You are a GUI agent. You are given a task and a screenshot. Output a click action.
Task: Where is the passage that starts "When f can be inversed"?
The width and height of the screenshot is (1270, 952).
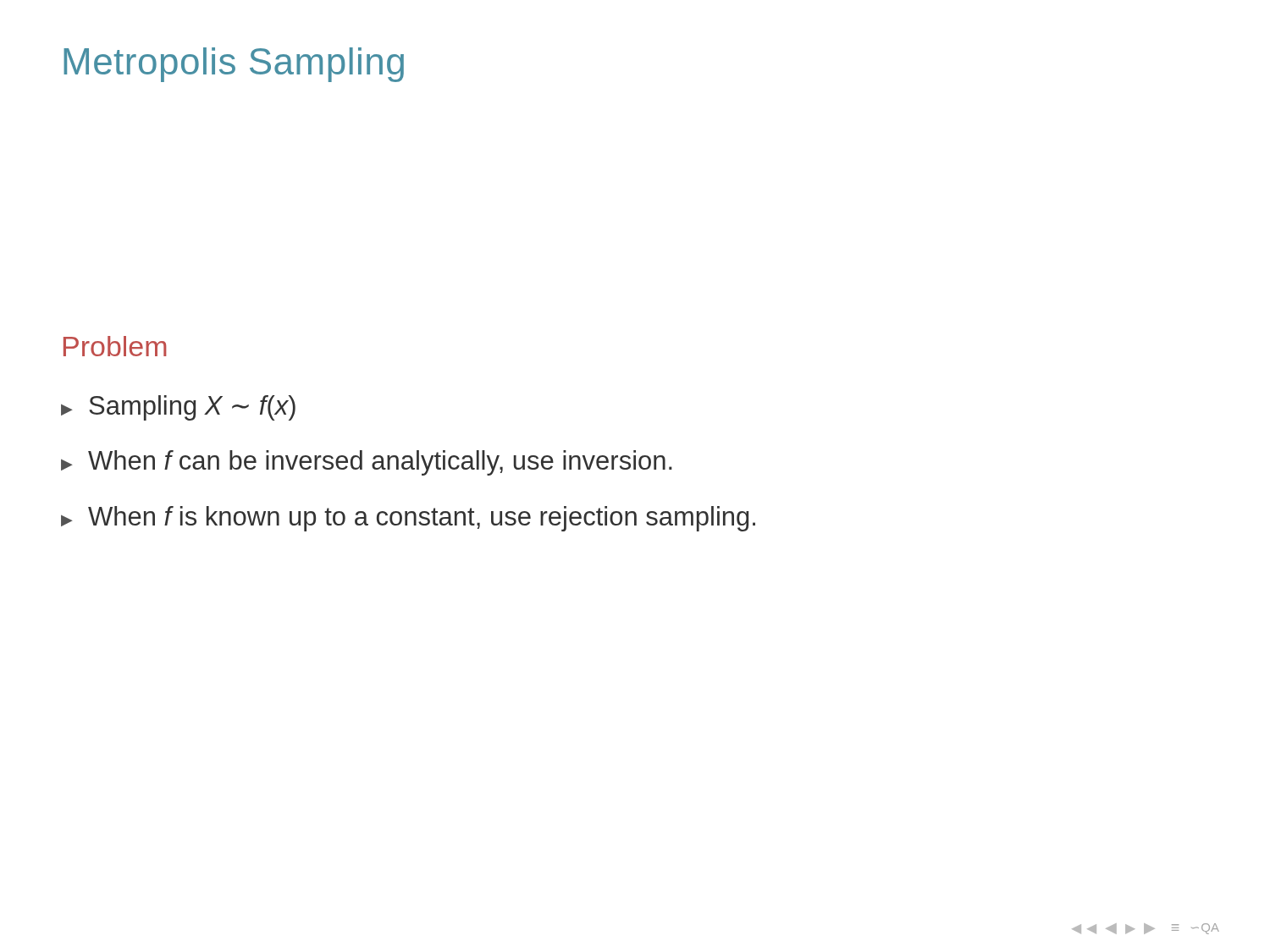pos(368,461)
